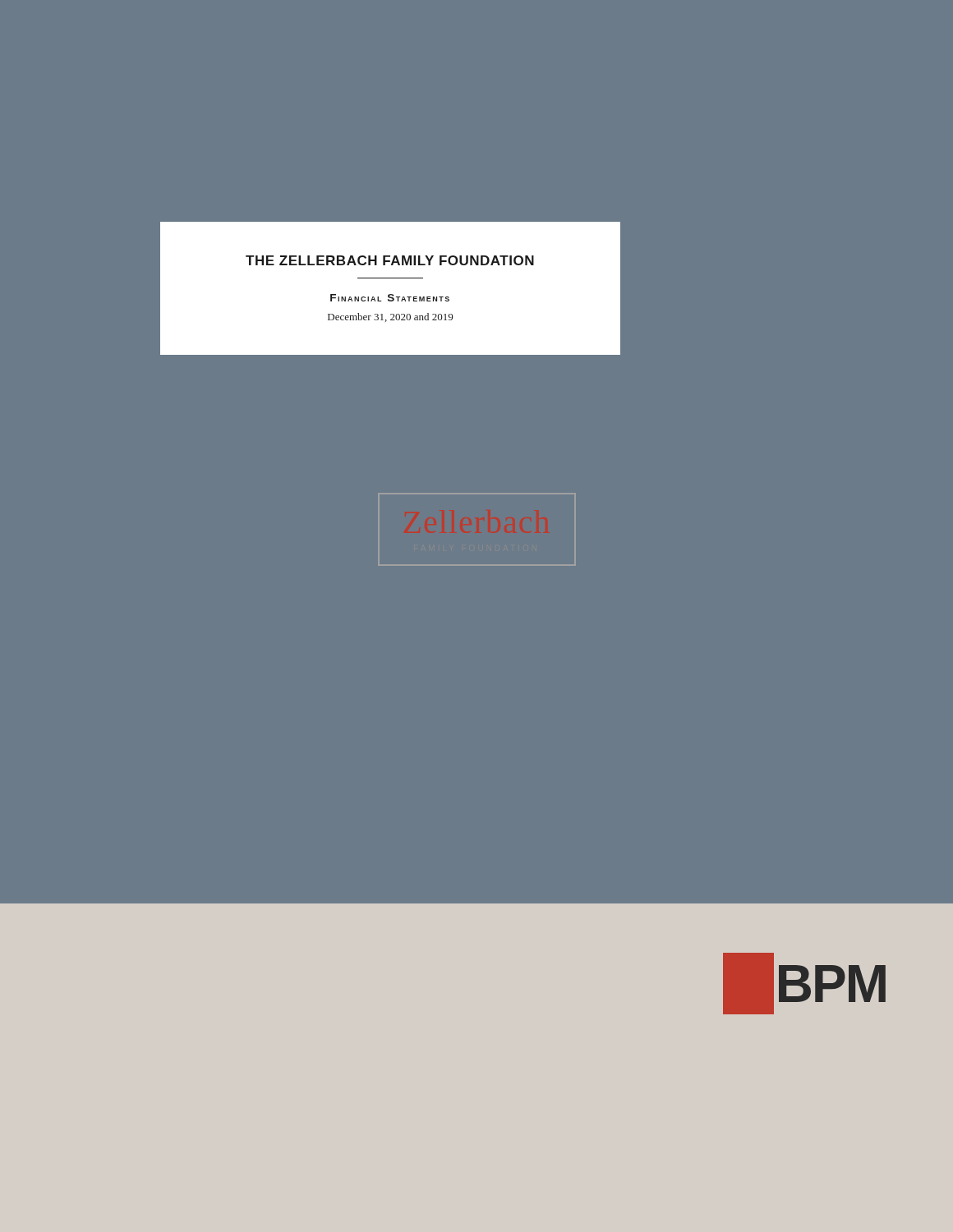953x1232 pixels.
Task: Find the block starting "THE ZELLERBACH FAMILY FOUNDATION"
Action: (390, 261)
